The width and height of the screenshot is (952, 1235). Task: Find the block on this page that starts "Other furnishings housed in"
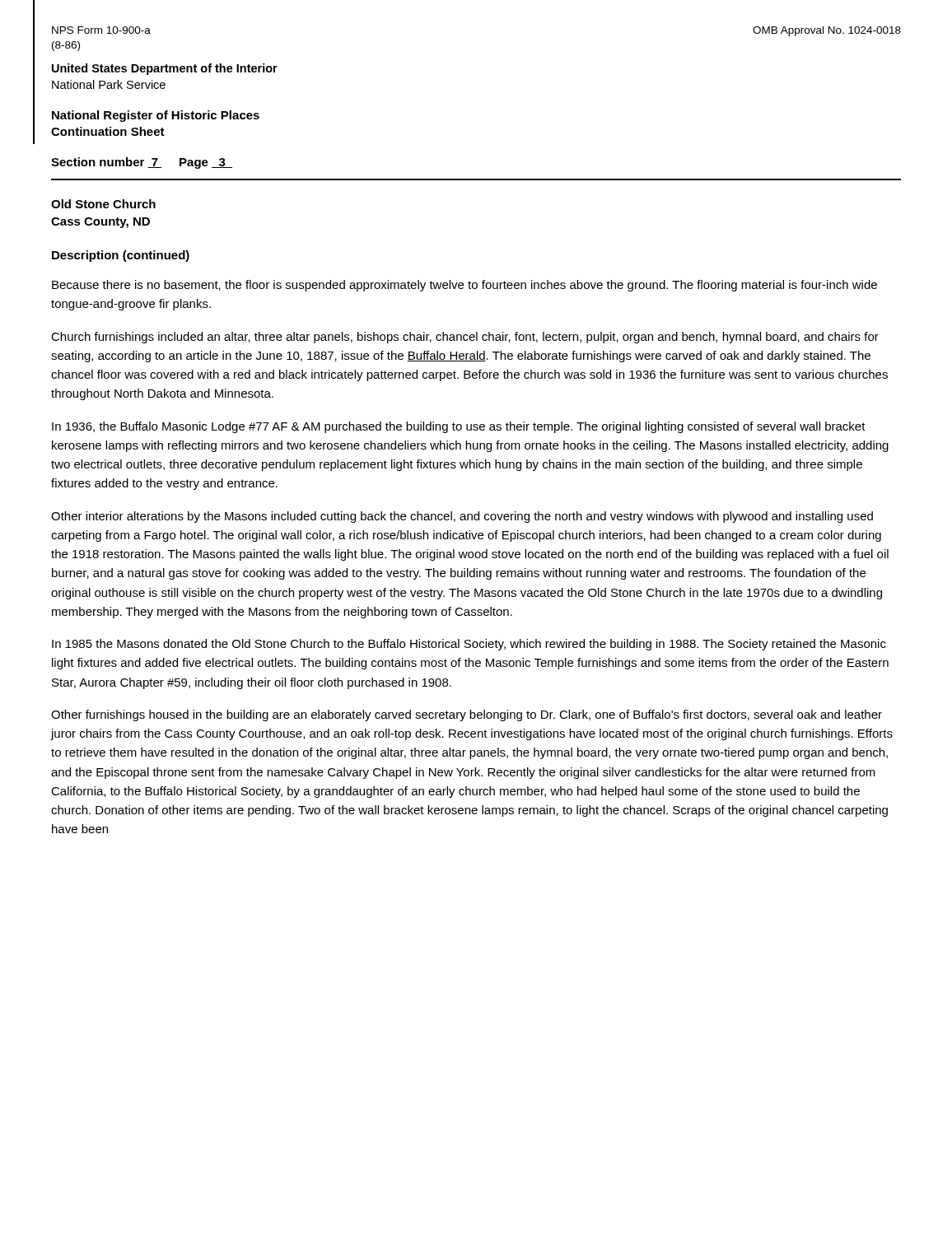pos(476,772)
